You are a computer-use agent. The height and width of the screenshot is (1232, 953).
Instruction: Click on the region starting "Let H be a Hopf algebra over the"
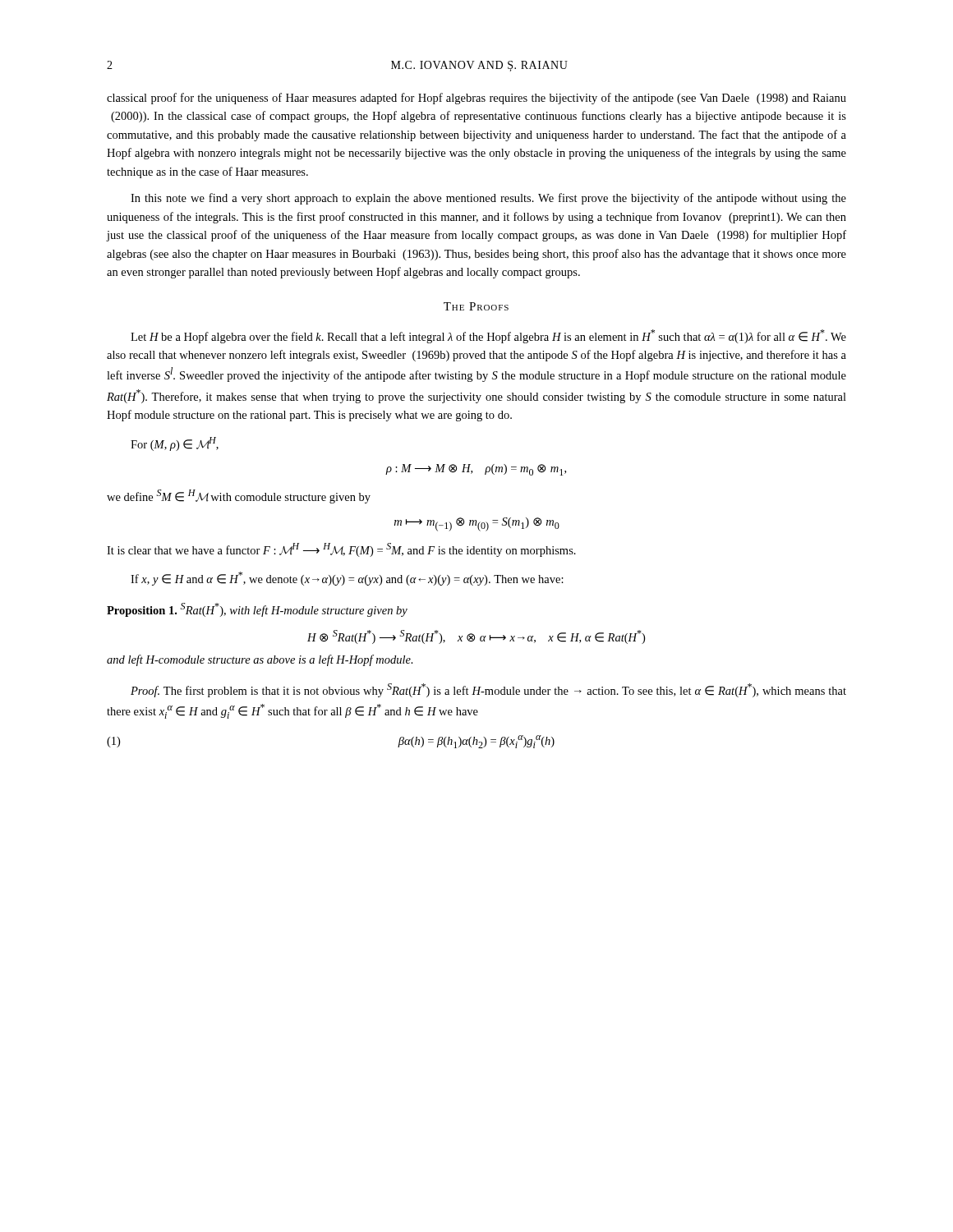point(476,375)
